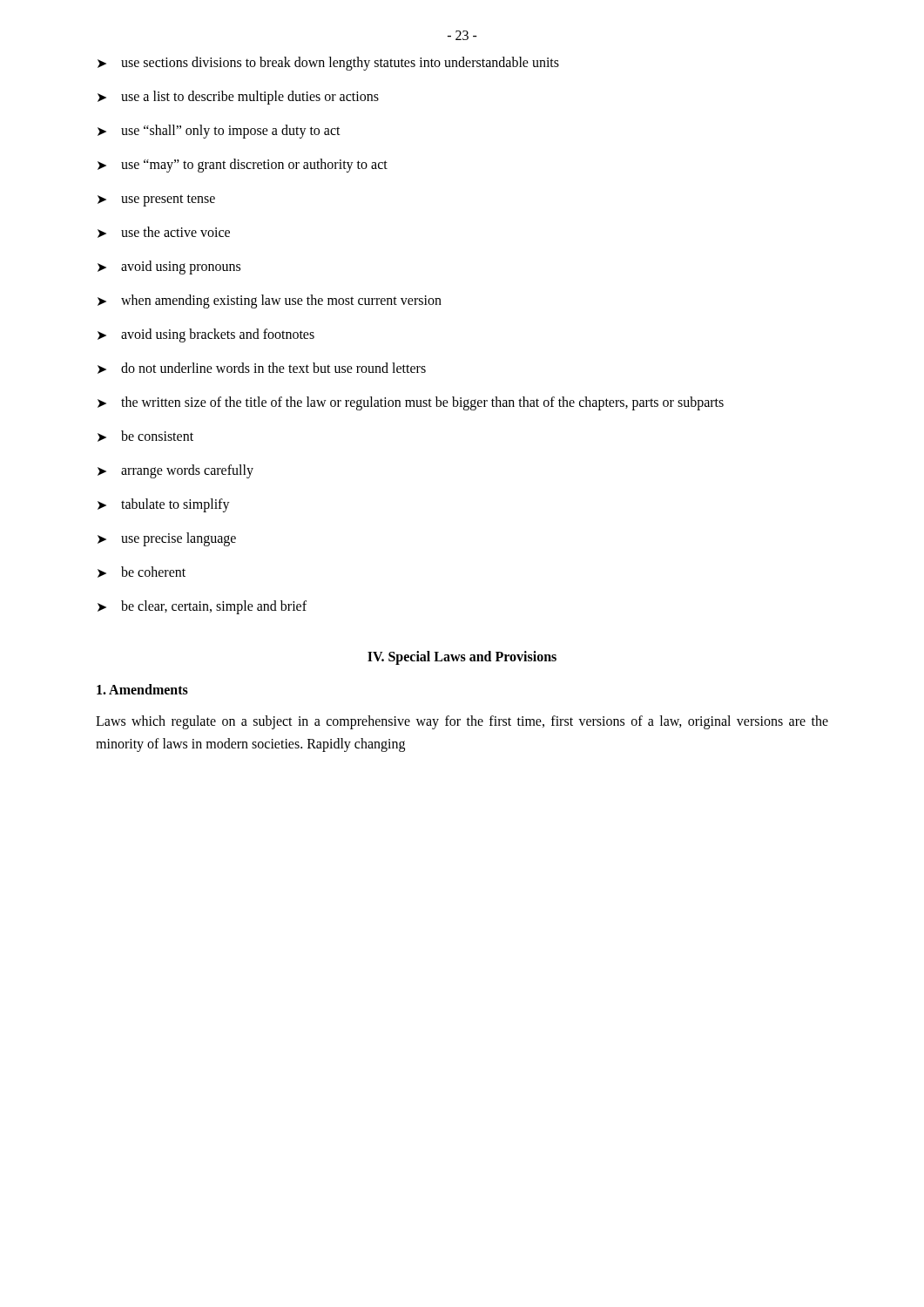
Task: Select the element starting "➤ use sections divisions to break down"
Action: (462, 63)
